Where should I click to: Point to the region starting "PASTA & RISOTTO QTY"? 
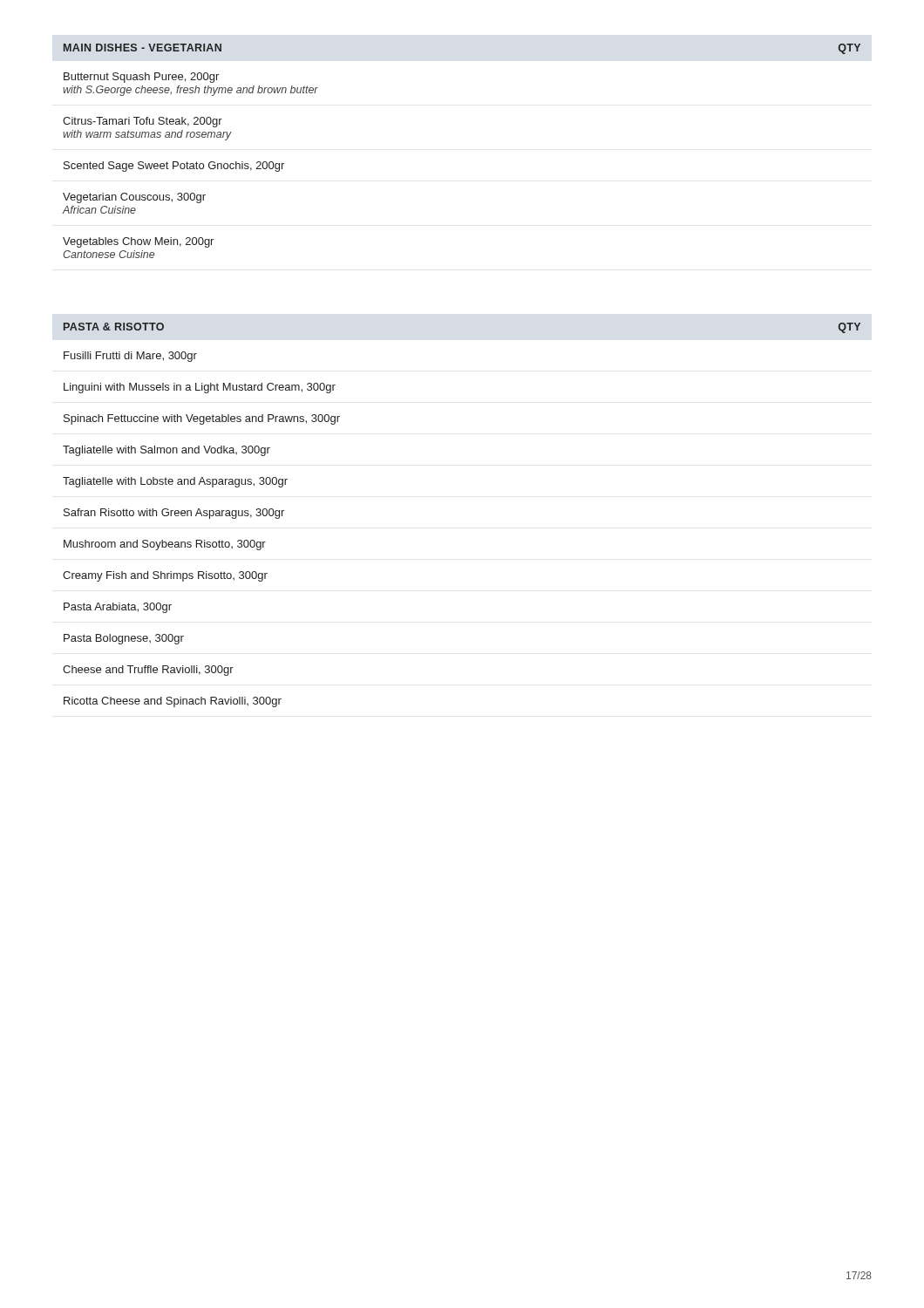point(118,327)
